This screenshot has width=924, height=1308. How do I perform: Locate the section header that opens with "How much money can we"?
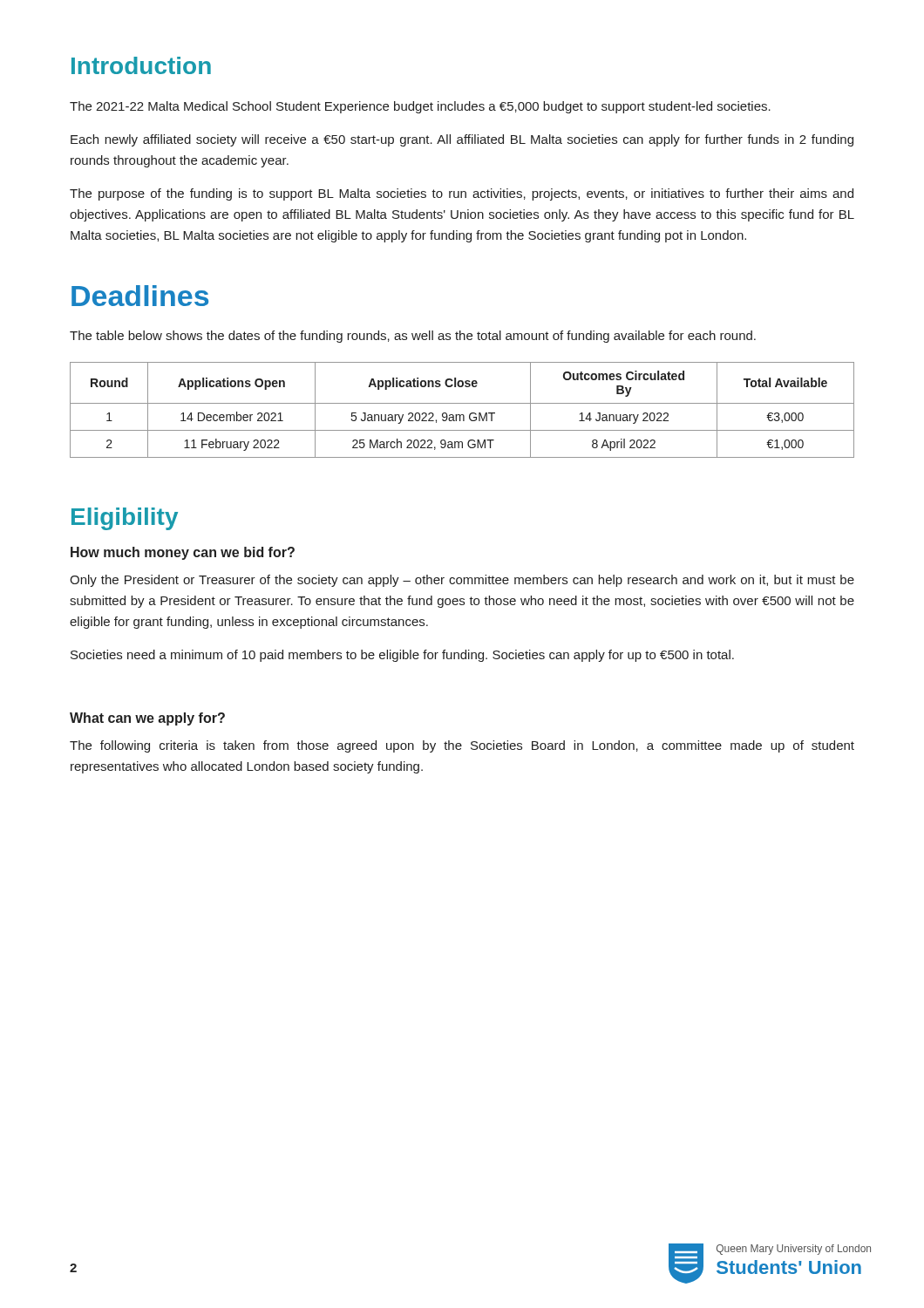point(182,552)
